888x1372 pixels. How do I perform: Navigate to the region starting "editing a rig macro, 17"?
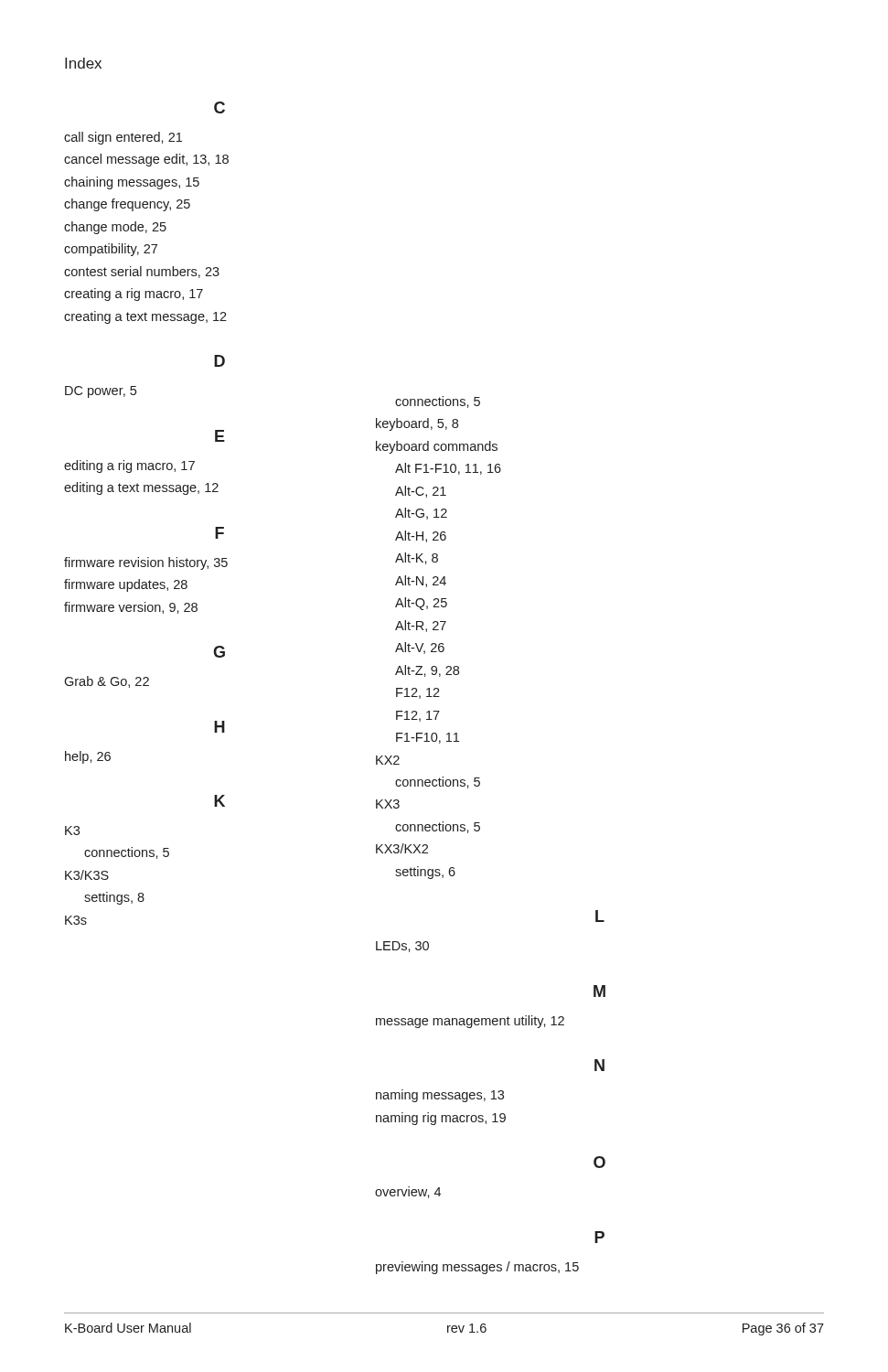coord(130,465)
